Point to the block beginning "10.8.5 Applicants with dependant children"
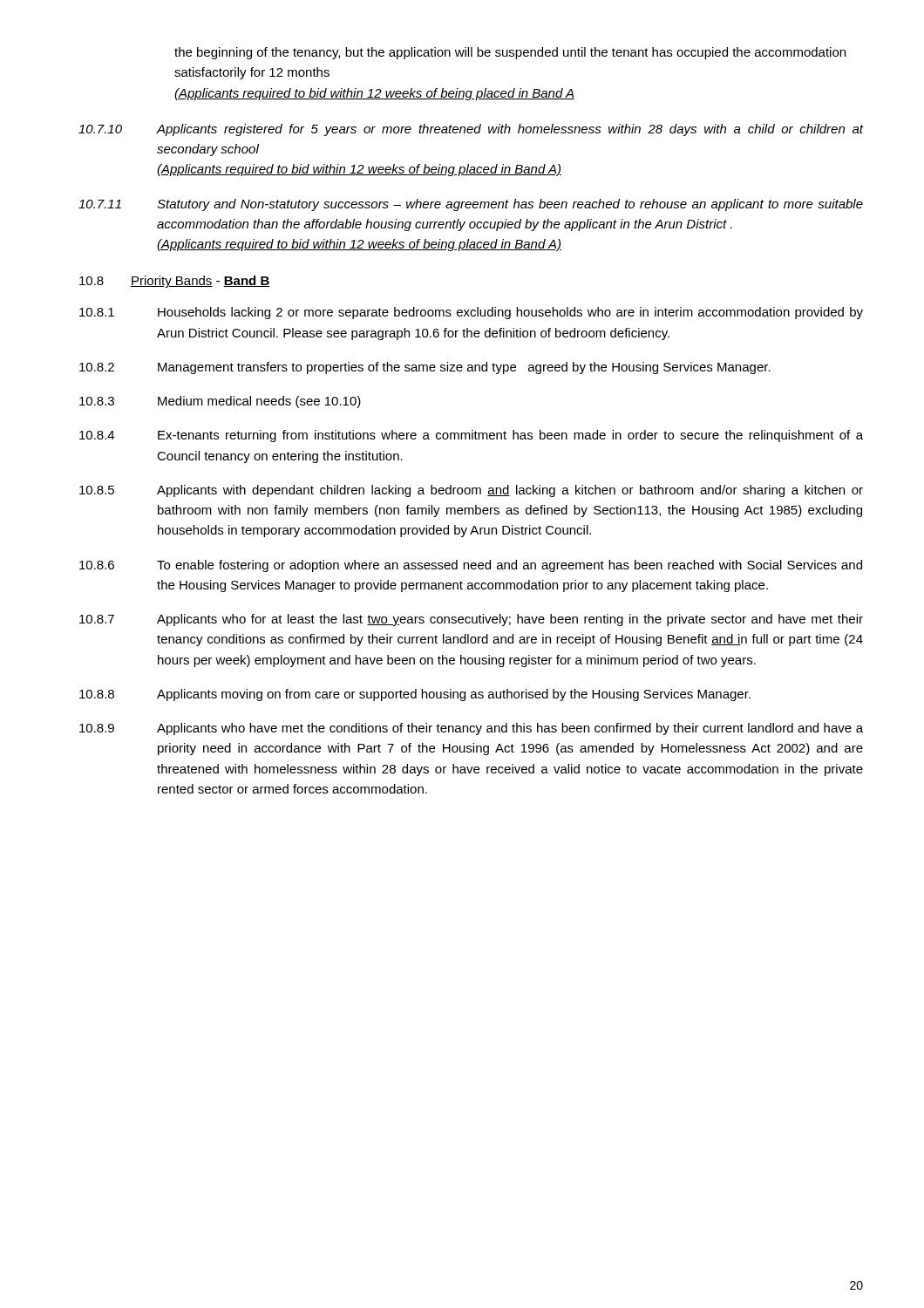The height and width of the screenshot is (1308, 924). (471, 510)
